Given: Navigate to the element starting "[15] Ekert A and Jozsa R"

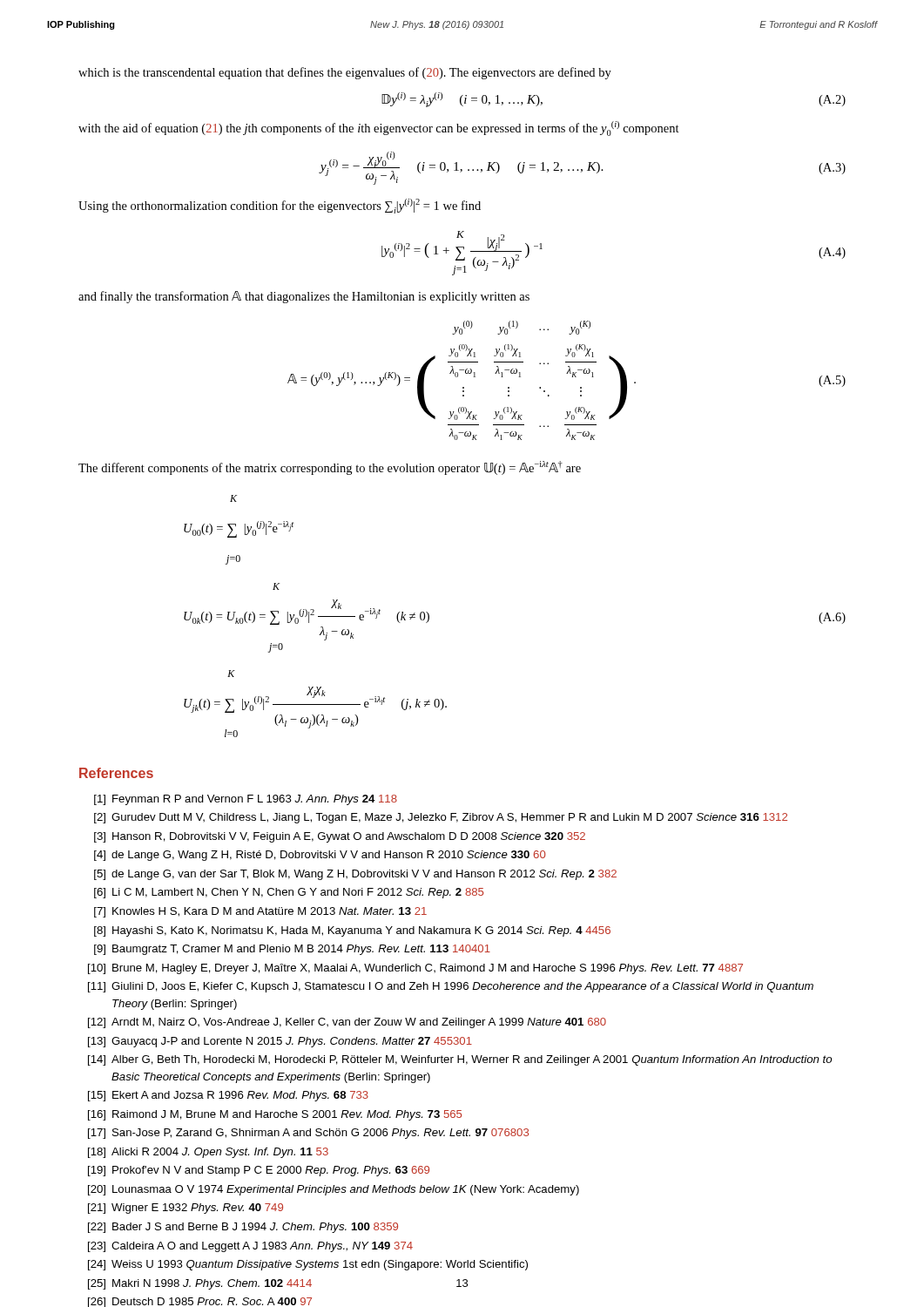Looking at the screenshot, I should click(228, 1096).
